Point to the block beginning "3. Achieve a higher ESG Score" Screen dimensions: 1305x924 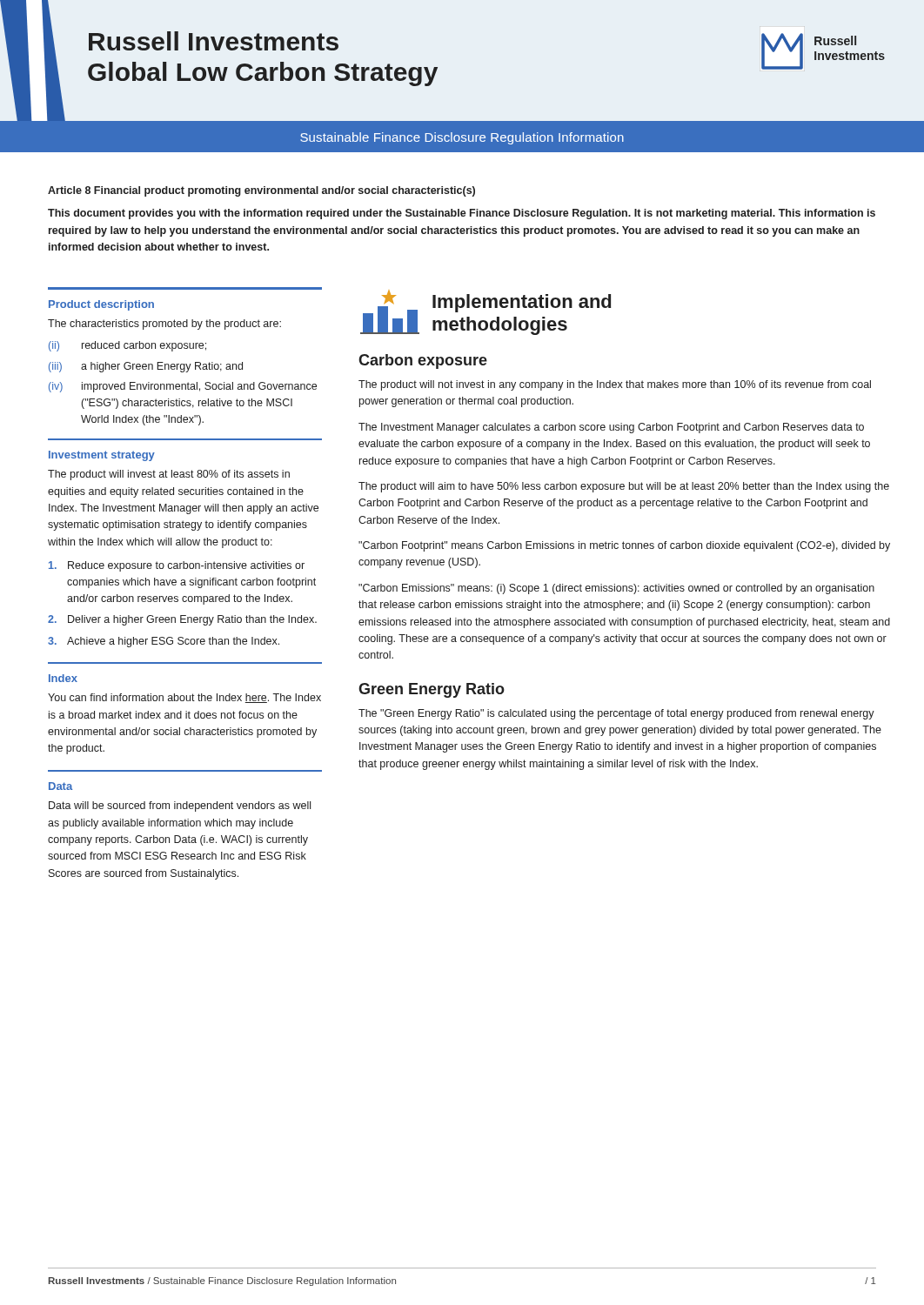(164, 641)
